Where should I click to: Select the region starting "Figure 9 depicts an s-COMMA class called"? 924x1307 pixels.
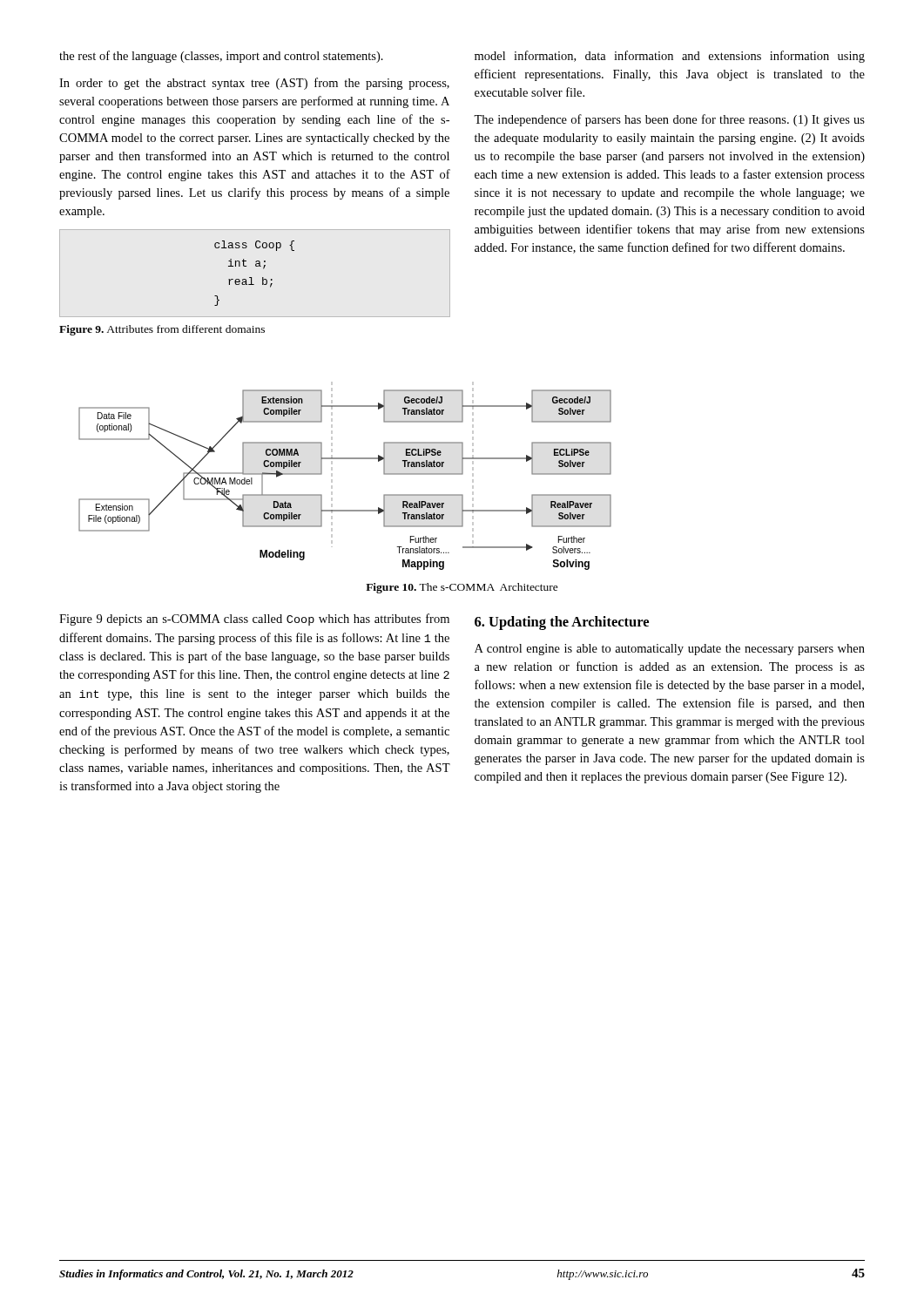255,703
